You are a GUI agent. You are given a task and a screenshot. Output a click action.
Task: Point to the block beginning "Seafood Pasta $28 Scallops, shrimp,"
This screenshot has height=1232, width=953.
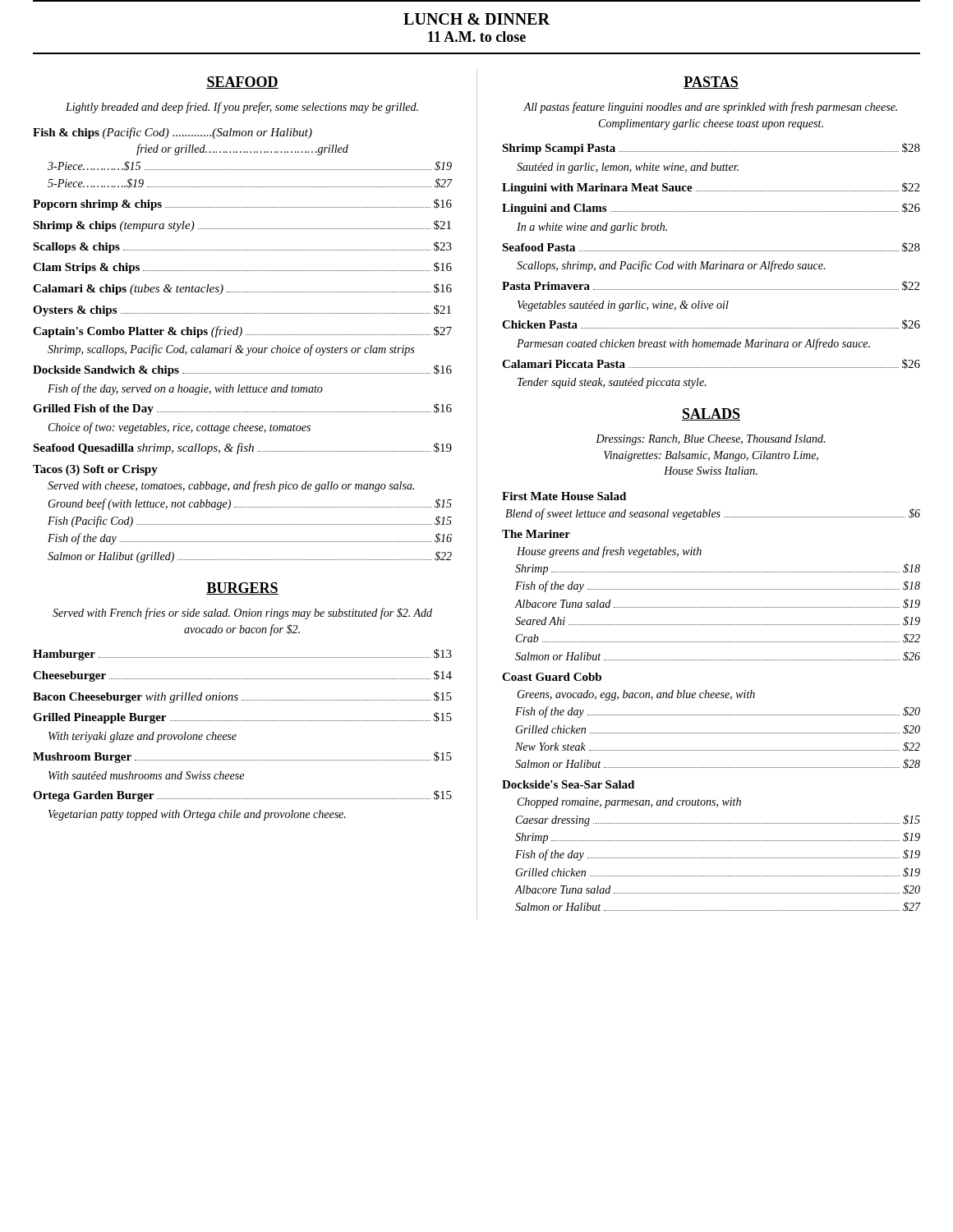711,257
